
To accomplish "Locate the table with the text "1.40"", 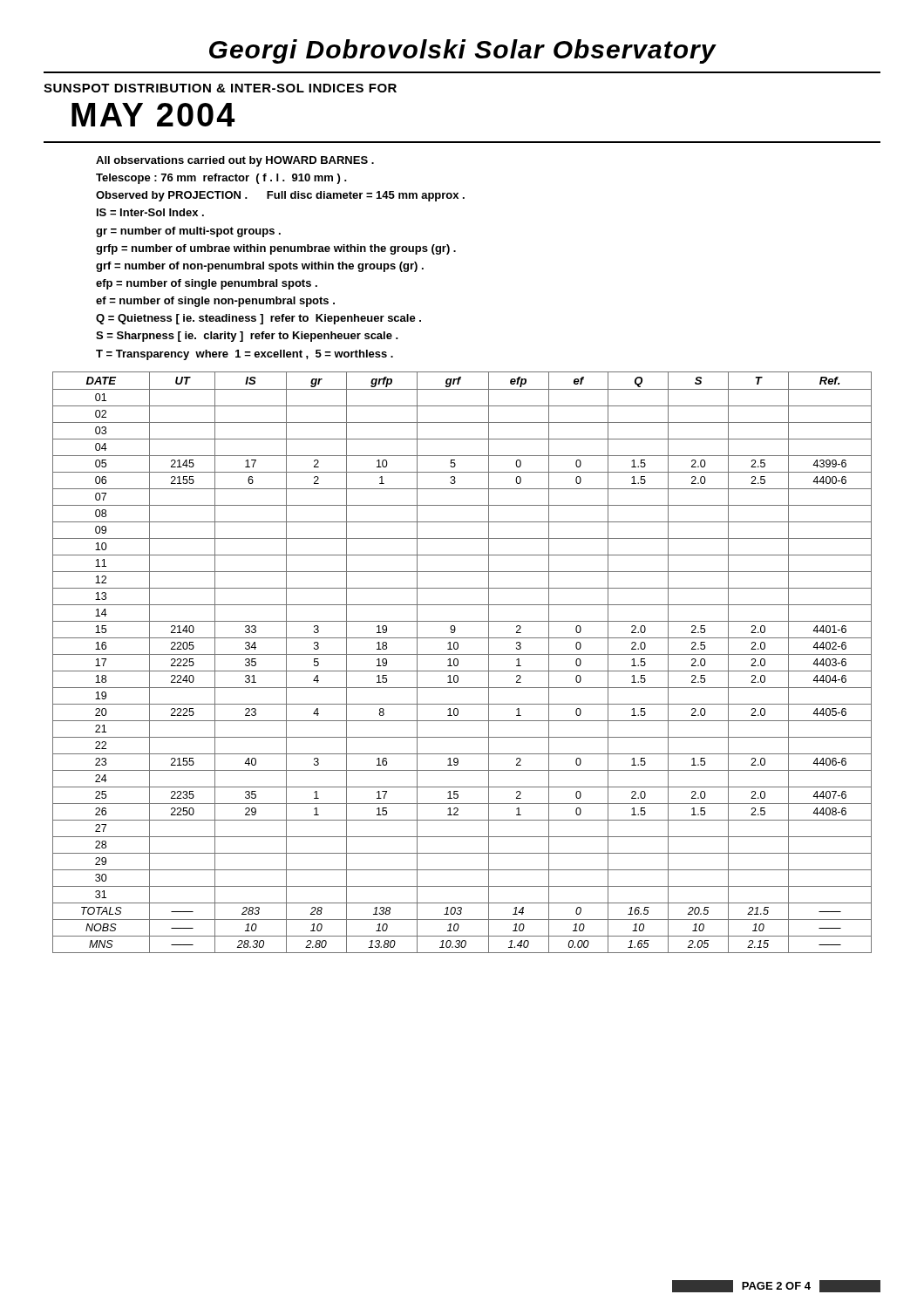I will pos(462,662).
